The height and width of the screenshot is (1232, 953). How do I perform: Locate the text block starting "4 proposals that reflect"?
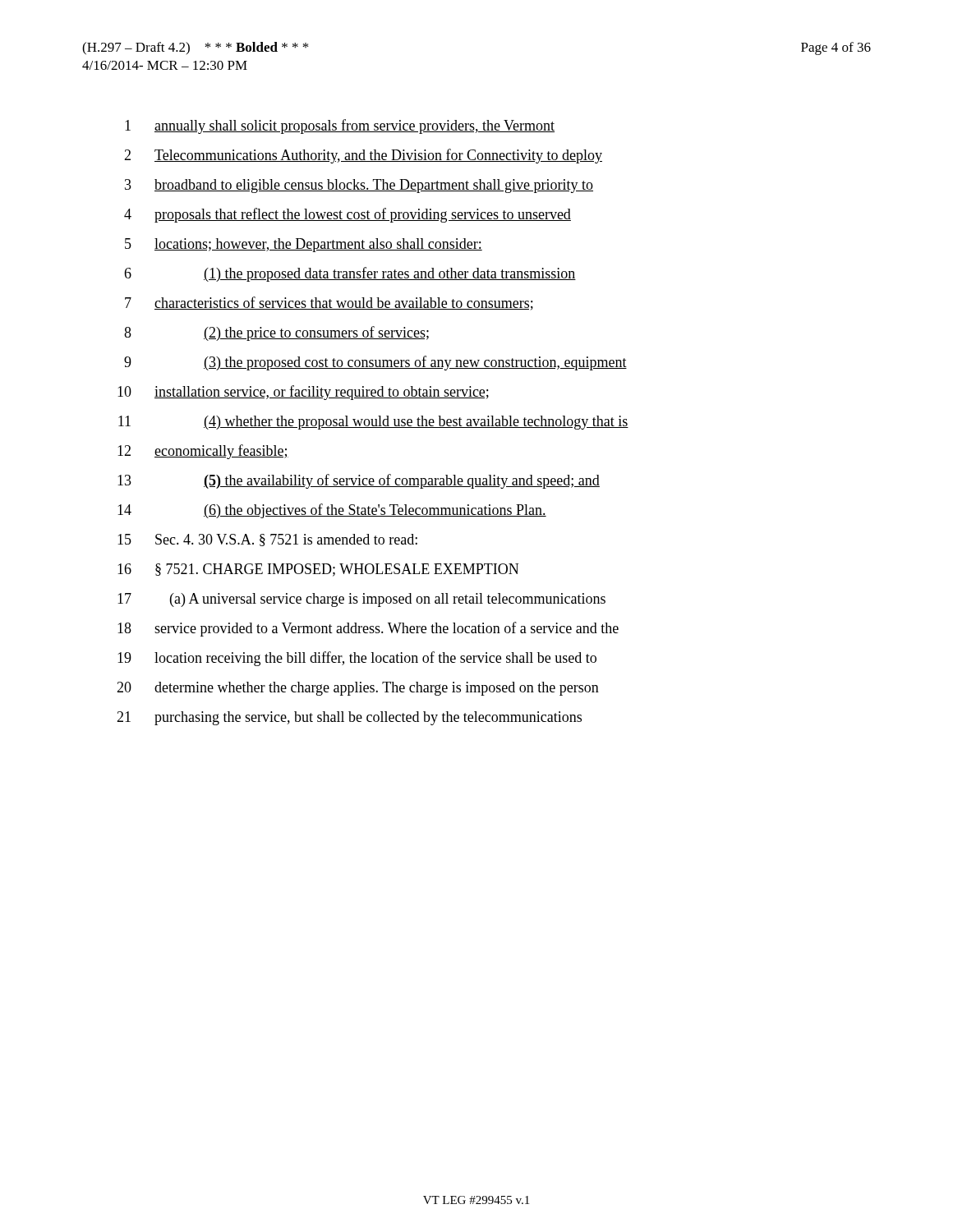point(476,215)
